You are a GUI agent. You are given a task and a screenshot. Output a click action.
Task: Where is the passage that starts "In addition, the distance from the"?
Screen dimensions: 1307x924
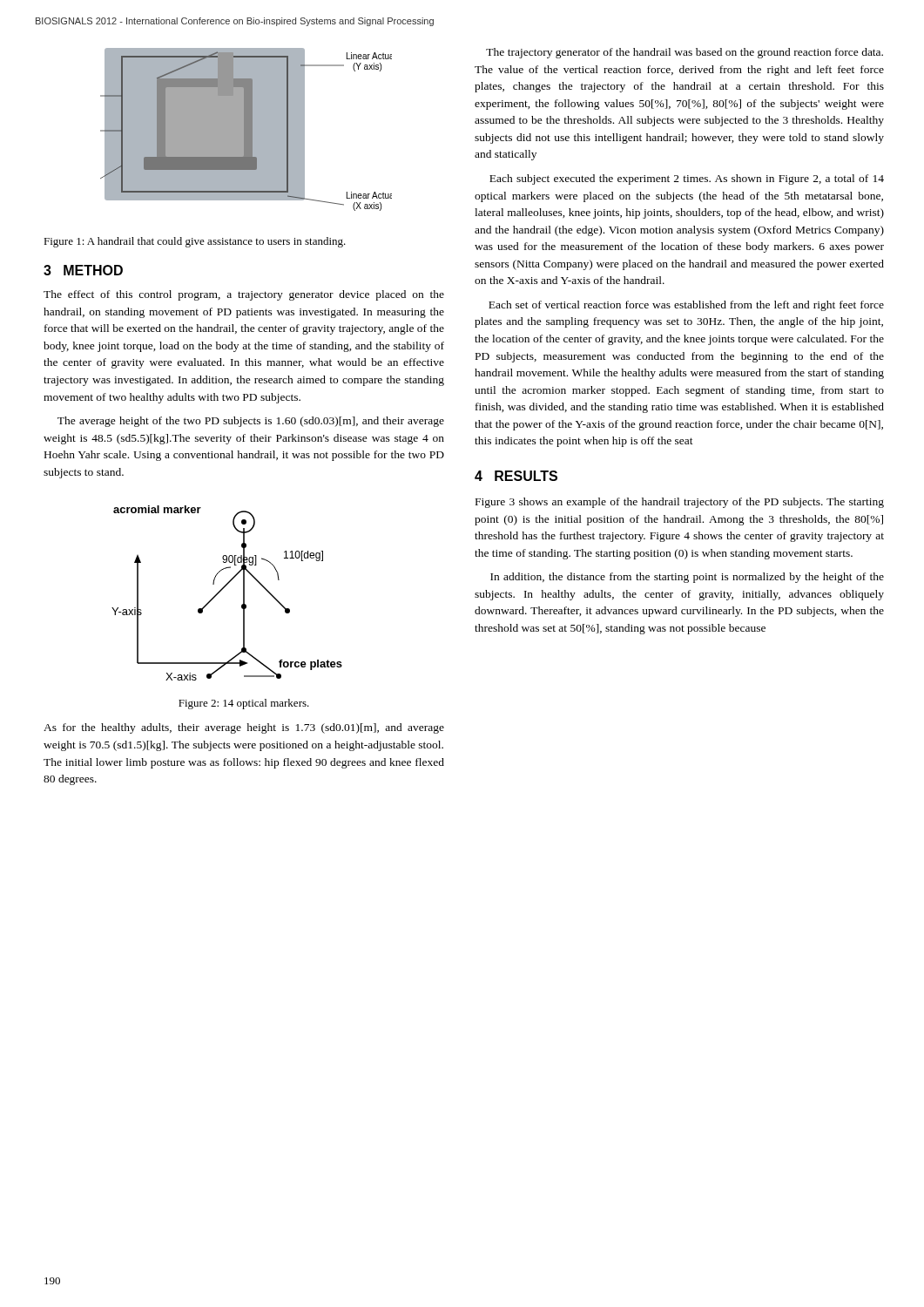tap(679, 602)
